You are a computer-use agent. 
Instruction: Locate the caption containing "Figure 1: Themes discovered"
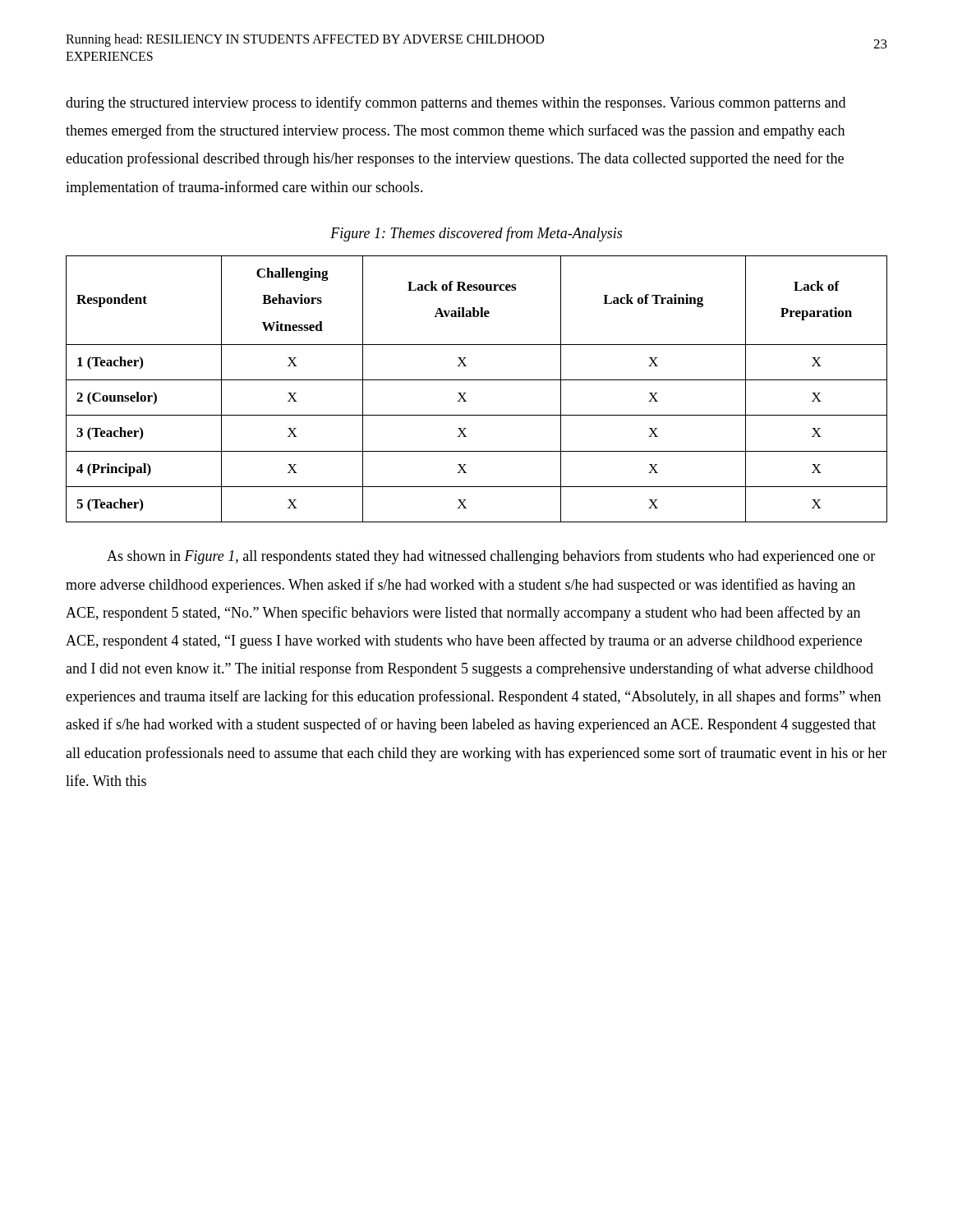tap(476, 233)
